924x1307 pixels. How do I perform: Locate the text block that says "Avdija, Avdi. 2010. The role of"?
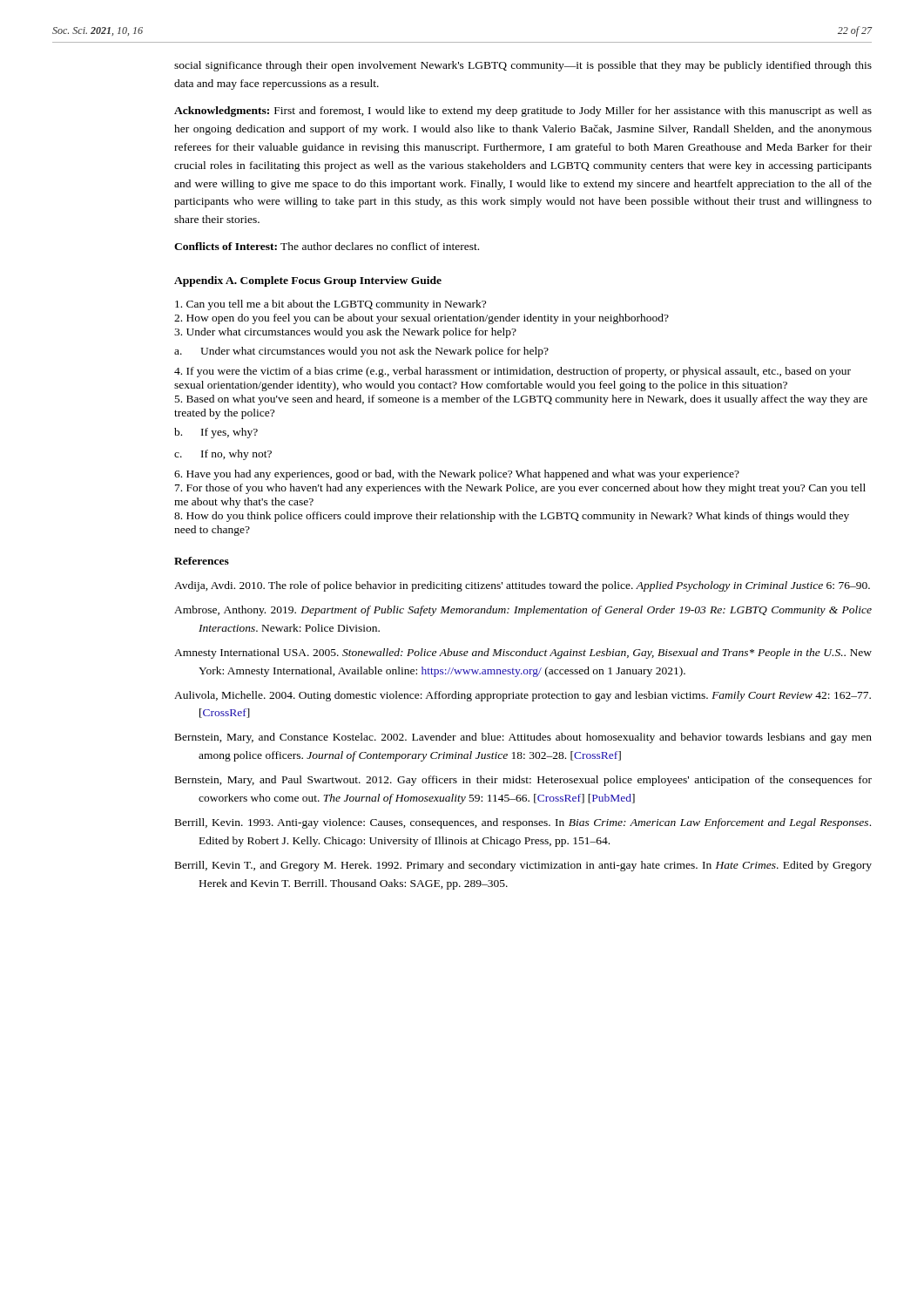click(523, 586)
